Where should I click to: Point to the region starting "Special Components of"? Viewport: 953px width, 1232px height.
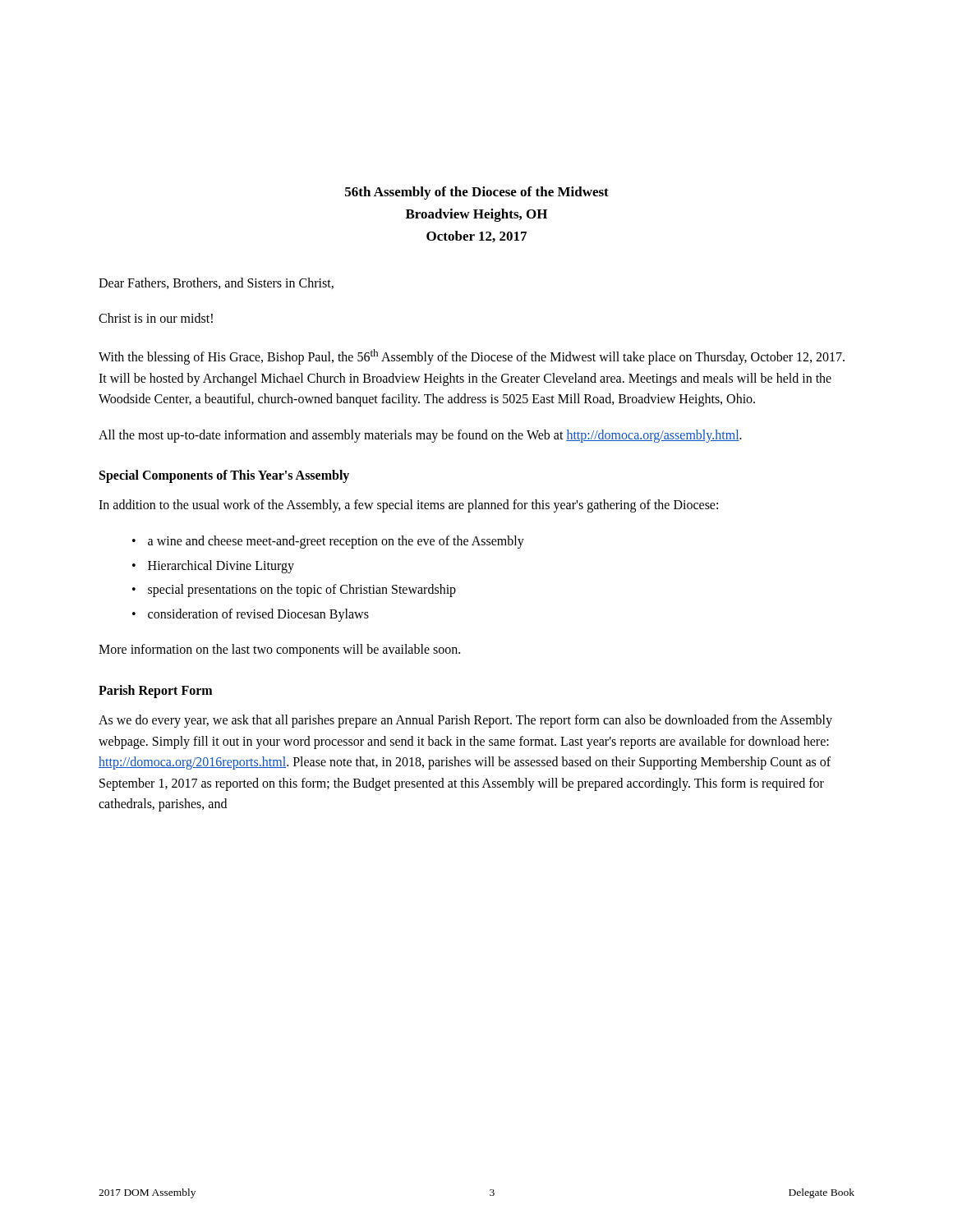[x=224, y=475]
